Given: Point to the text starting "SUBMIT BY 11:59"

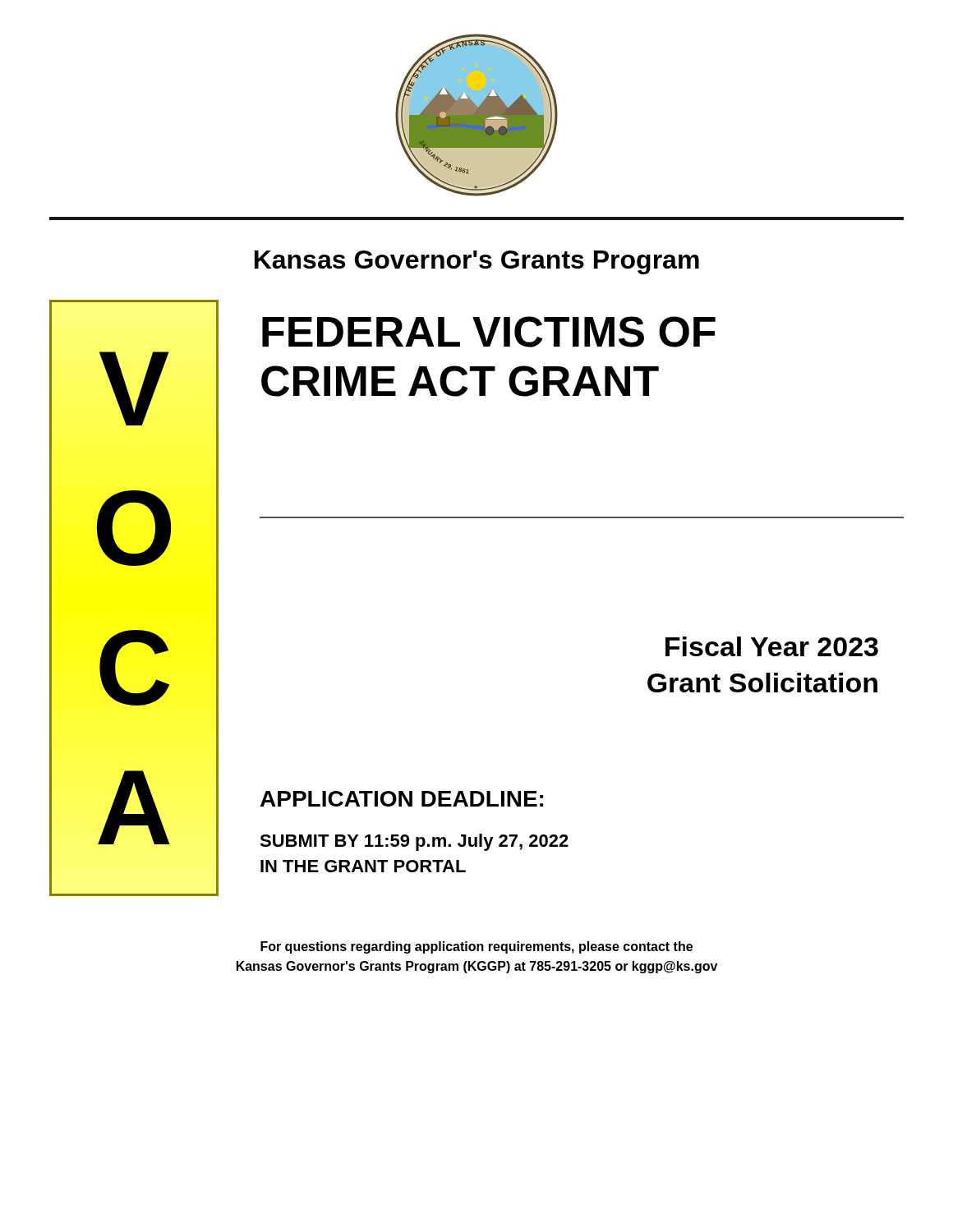Looking at the screenshot, I should coord(414,842).
